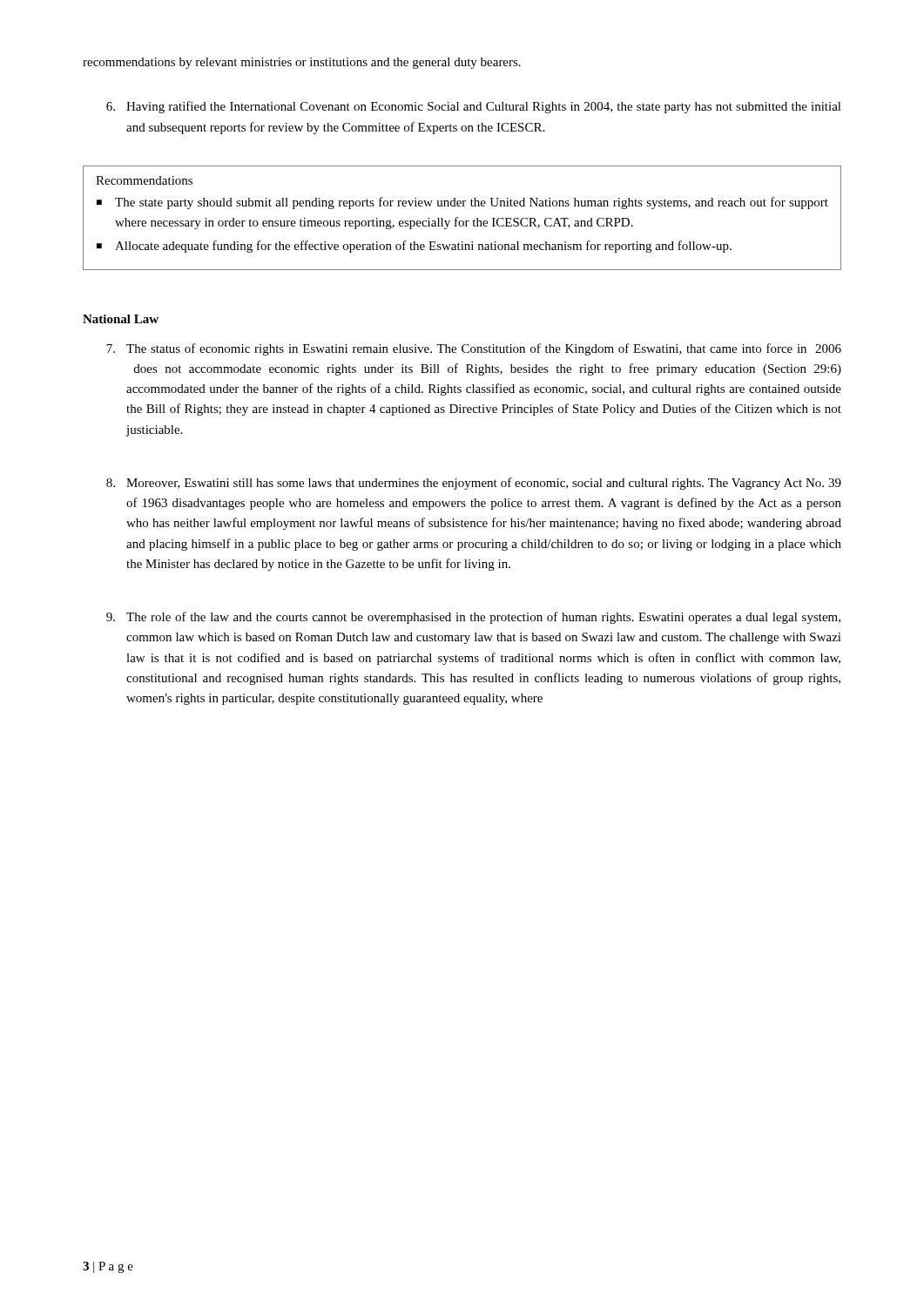Locate the element starting "9. The role of the law"
The image size is (924, 1307).
pos(462,658)
